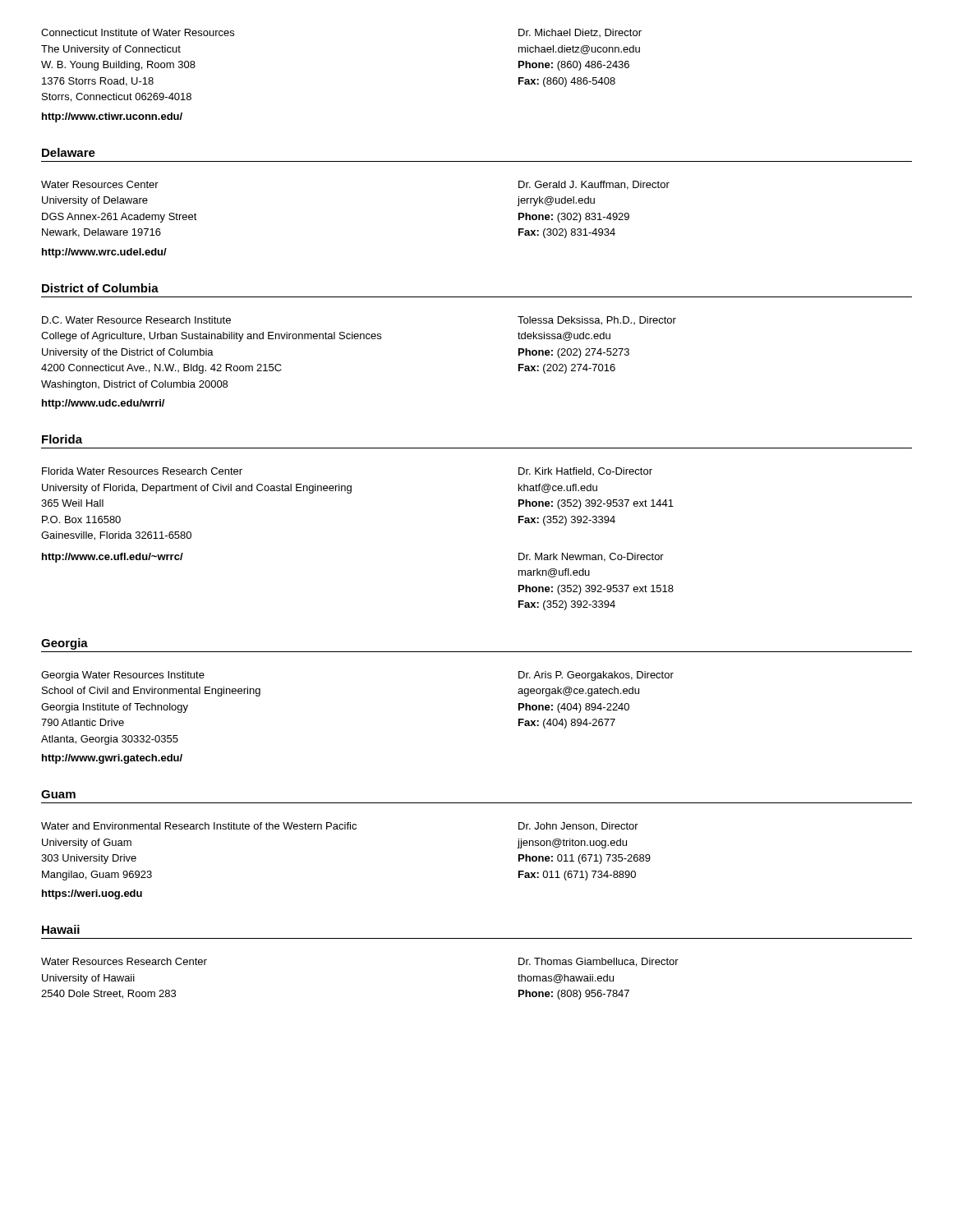This screenshot has height=1232, width=953.
Task: Find the block on this page that starts "Georgia Water Resources Institute School of Civil"
Action: pyautogui.click(x=151, y=706)
